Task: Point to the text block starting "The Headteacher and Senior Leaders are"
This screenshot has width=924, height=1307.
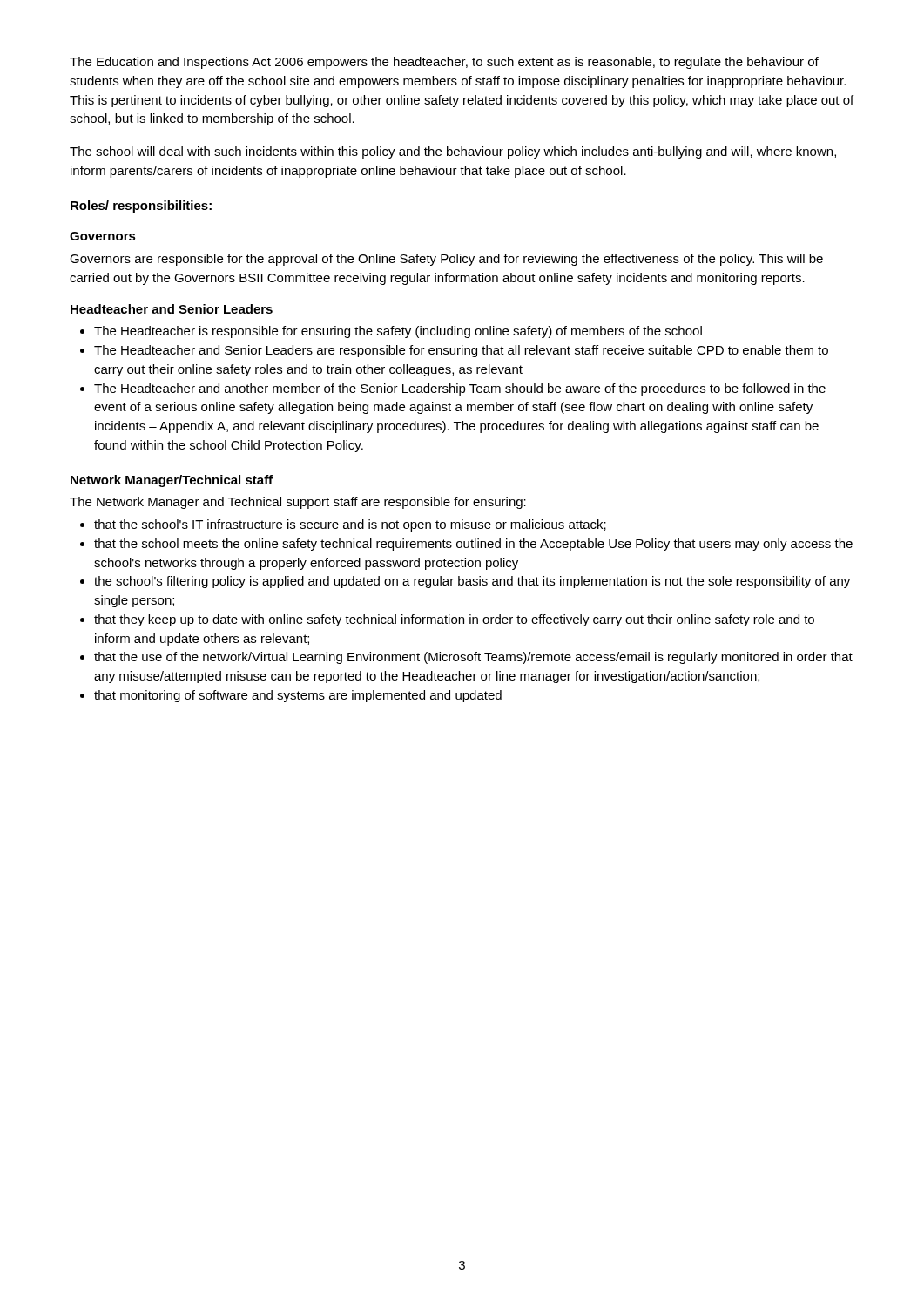Action: click(474, 360)
